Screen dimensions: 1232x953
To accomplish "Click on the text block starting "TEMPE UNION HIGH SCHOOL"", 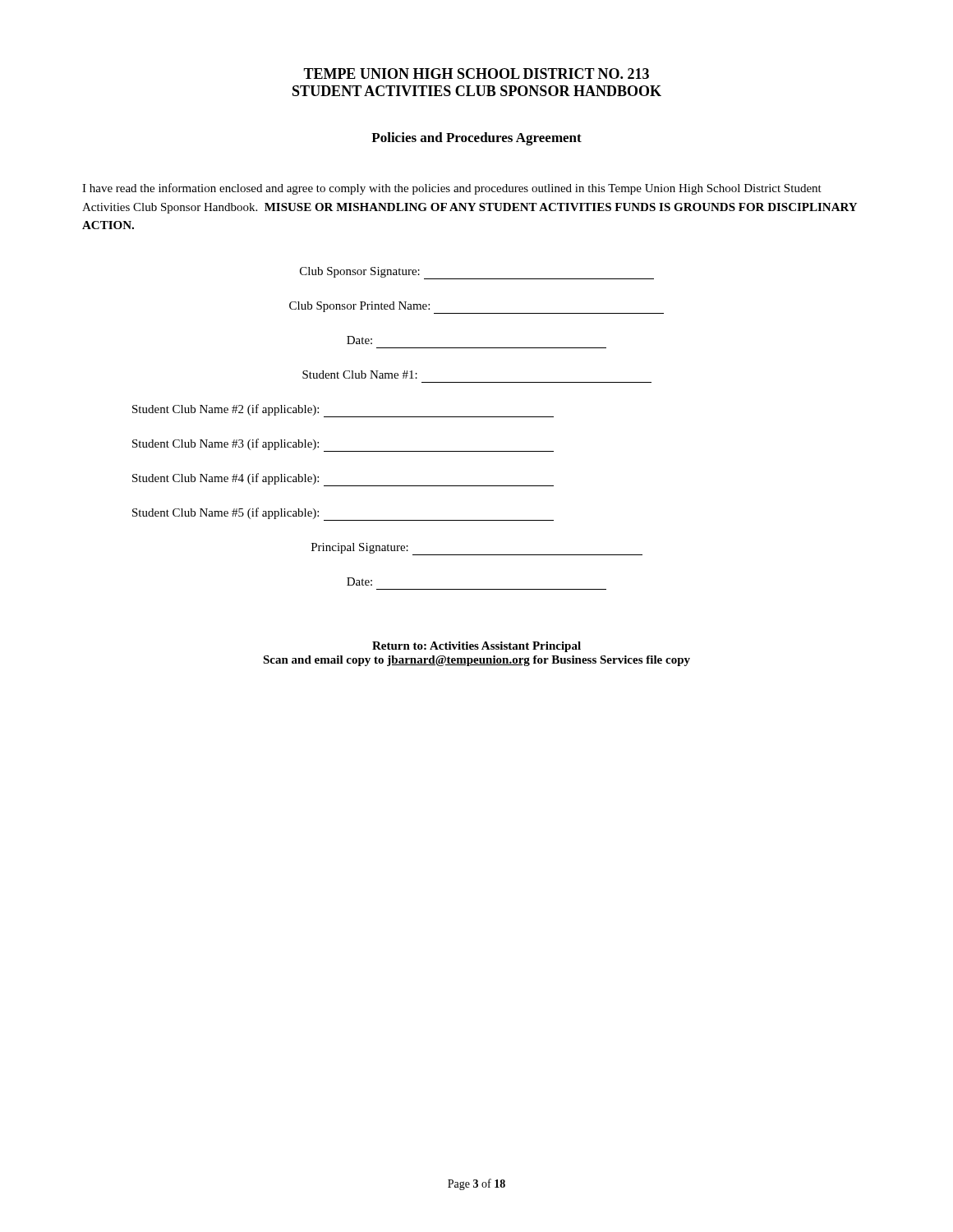I will tap(476, 83).
